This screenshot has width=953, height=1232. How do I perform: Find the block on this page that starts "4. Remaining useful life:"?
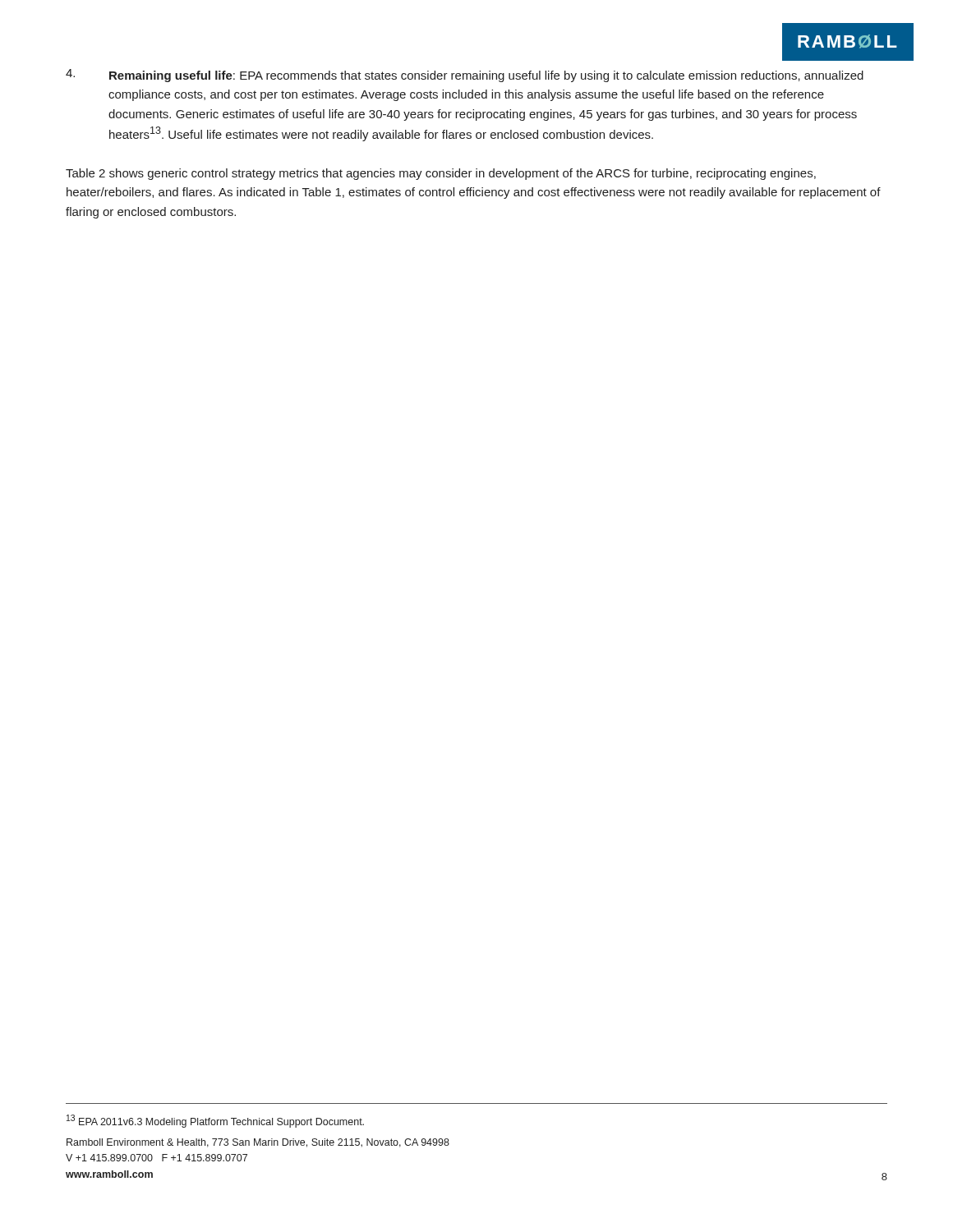[476, 105]
